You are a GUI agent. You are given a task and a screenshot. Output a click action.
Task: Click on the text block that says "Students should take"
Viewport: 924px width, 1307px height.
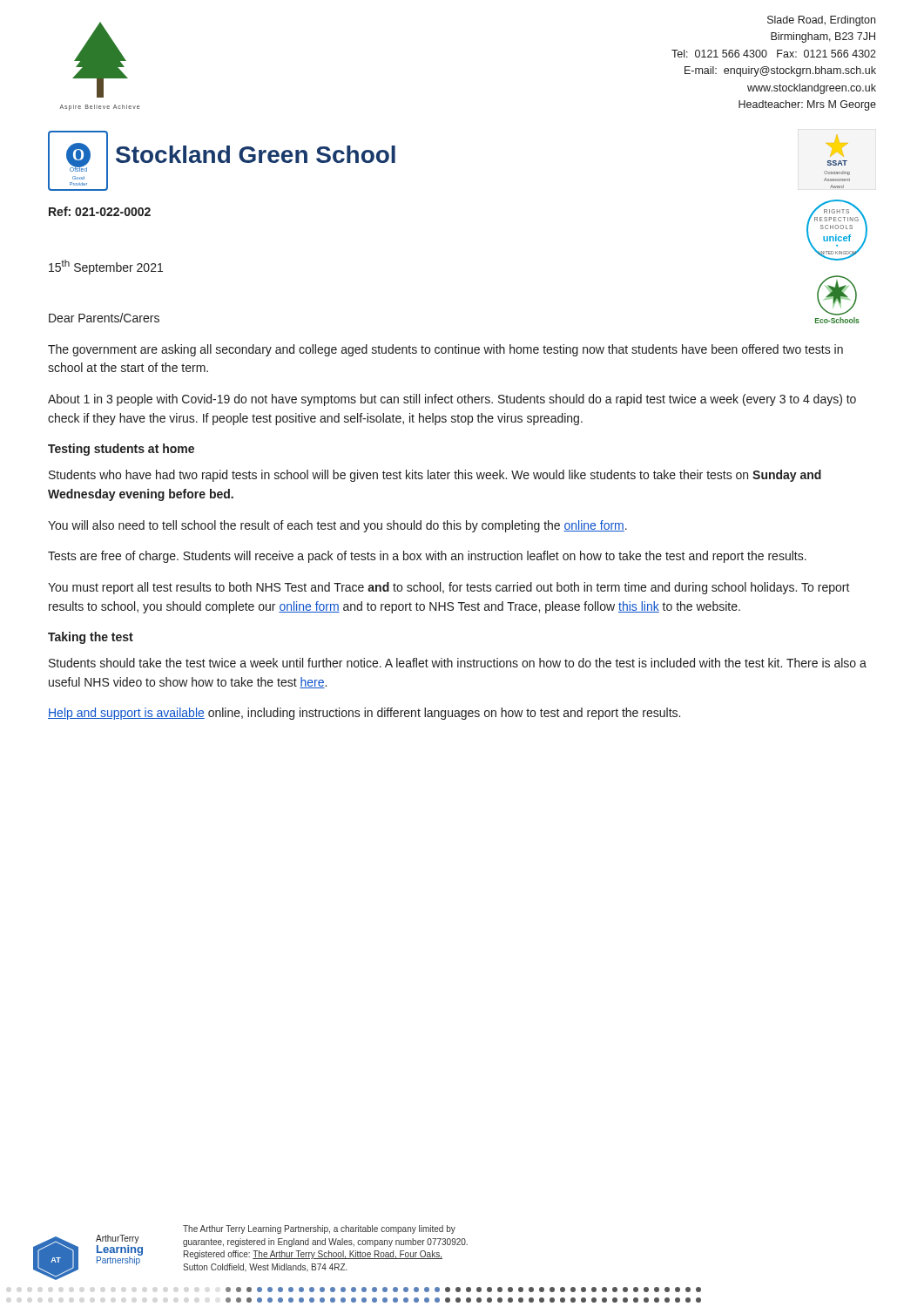(x=457, y=673)
